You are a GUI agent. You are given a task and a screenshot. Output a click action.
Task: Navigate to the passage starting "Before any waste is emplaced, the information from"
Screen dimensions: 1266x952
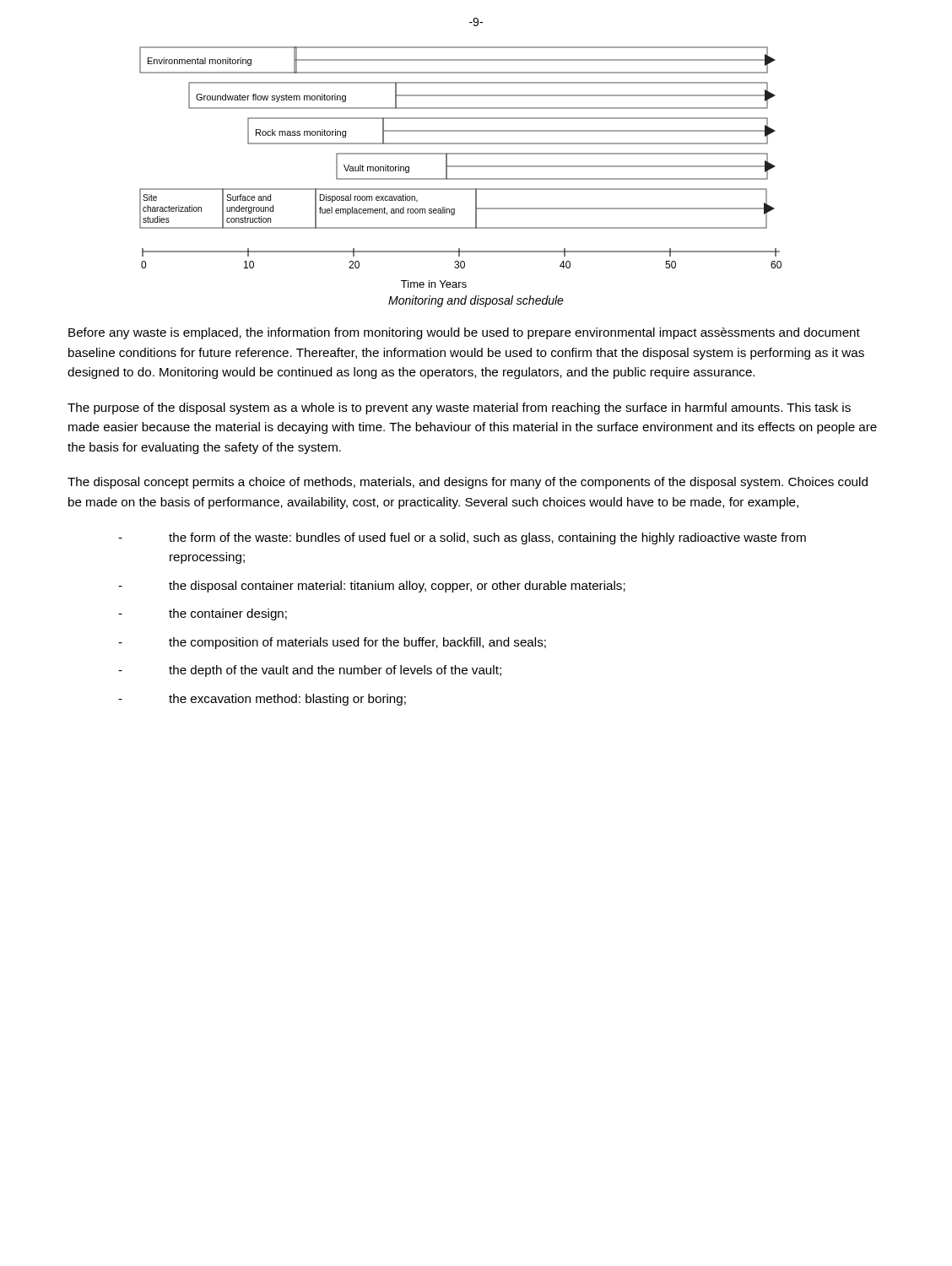pyautogui.click(x=466, y=352)
